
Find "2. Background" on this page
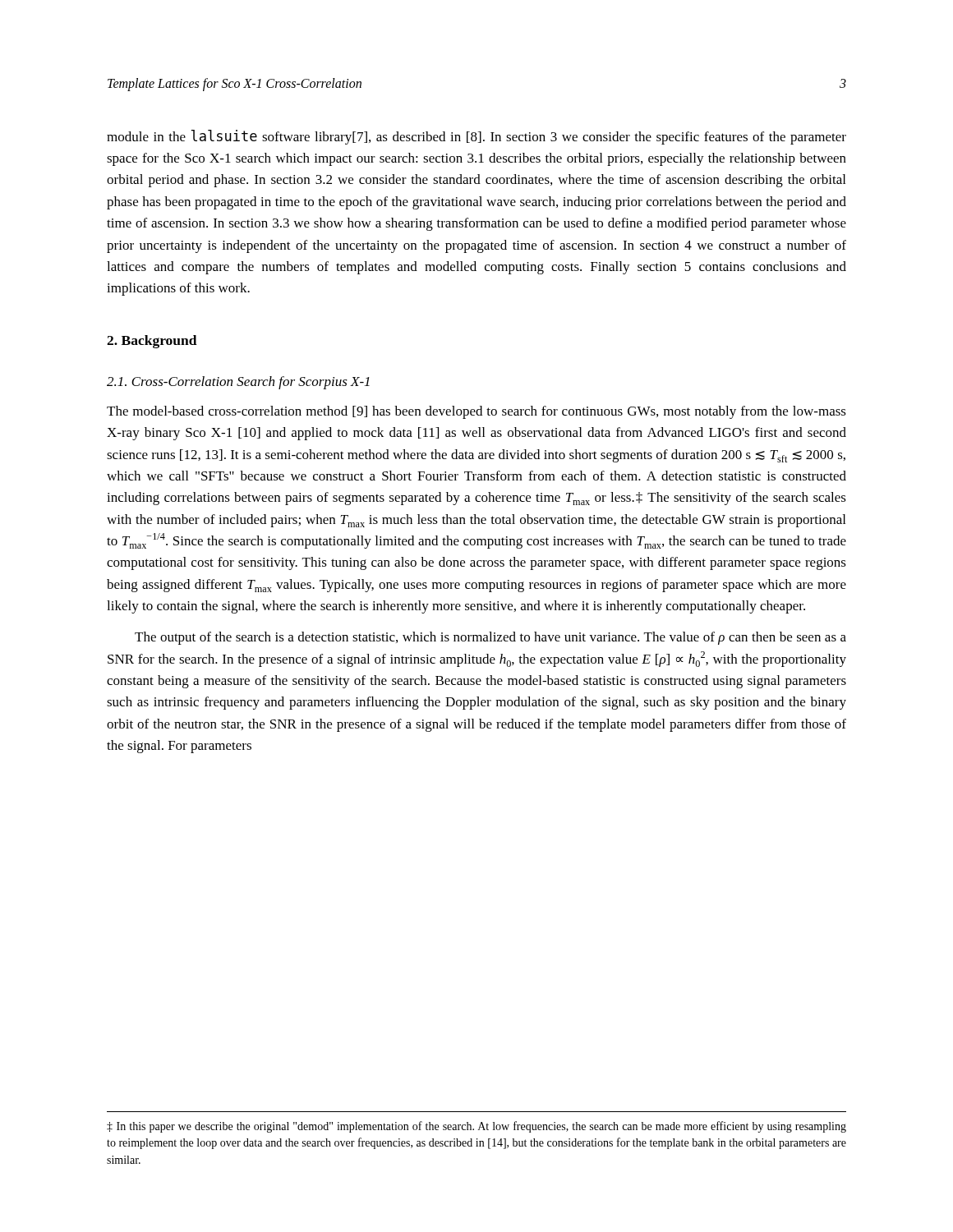tap(152, 340)
